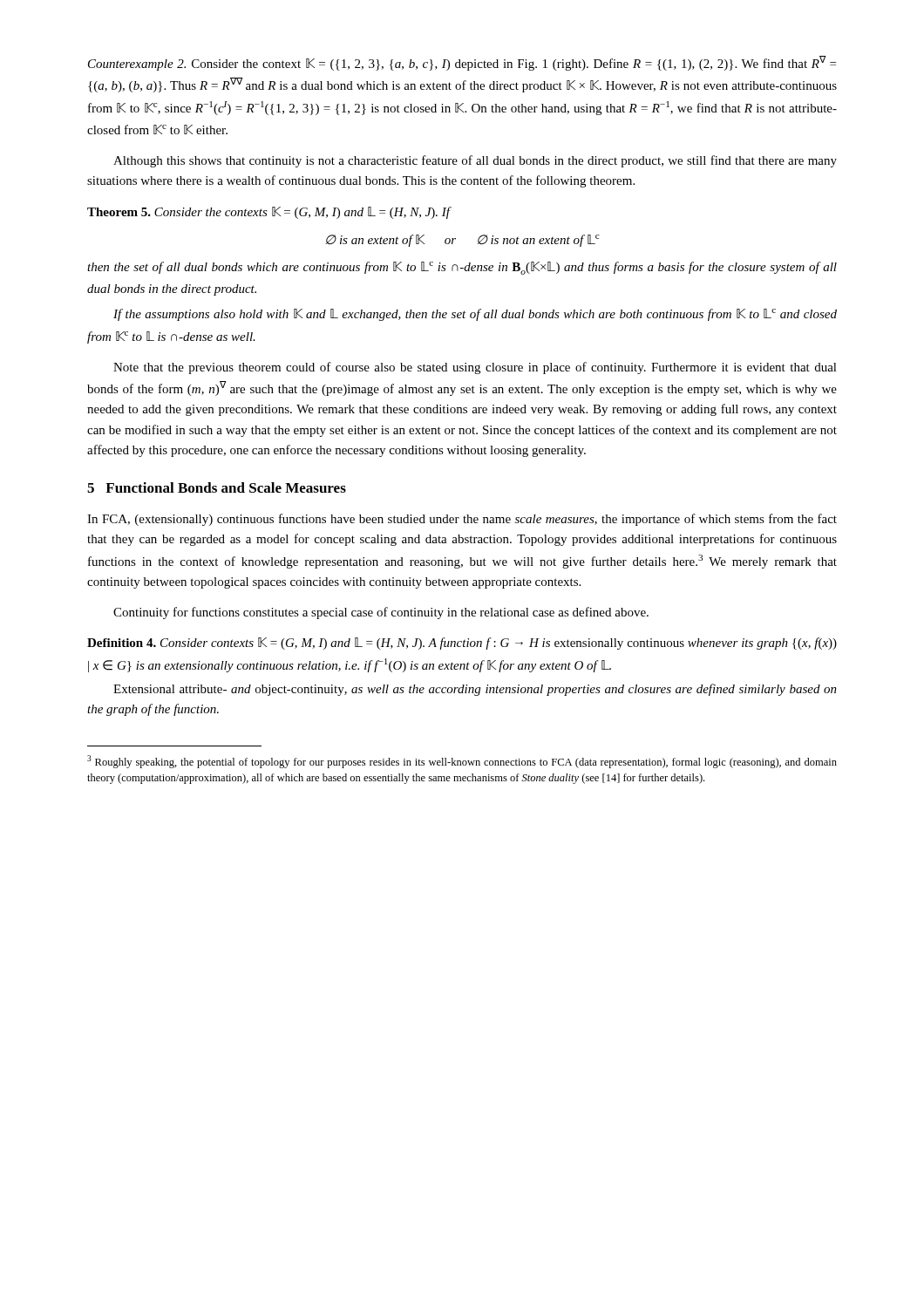Point to the text block starting "Counterexample 2. Consider the context 𝕂"
This screenshot has height=1308, width=924.
(x=462, y=95)
